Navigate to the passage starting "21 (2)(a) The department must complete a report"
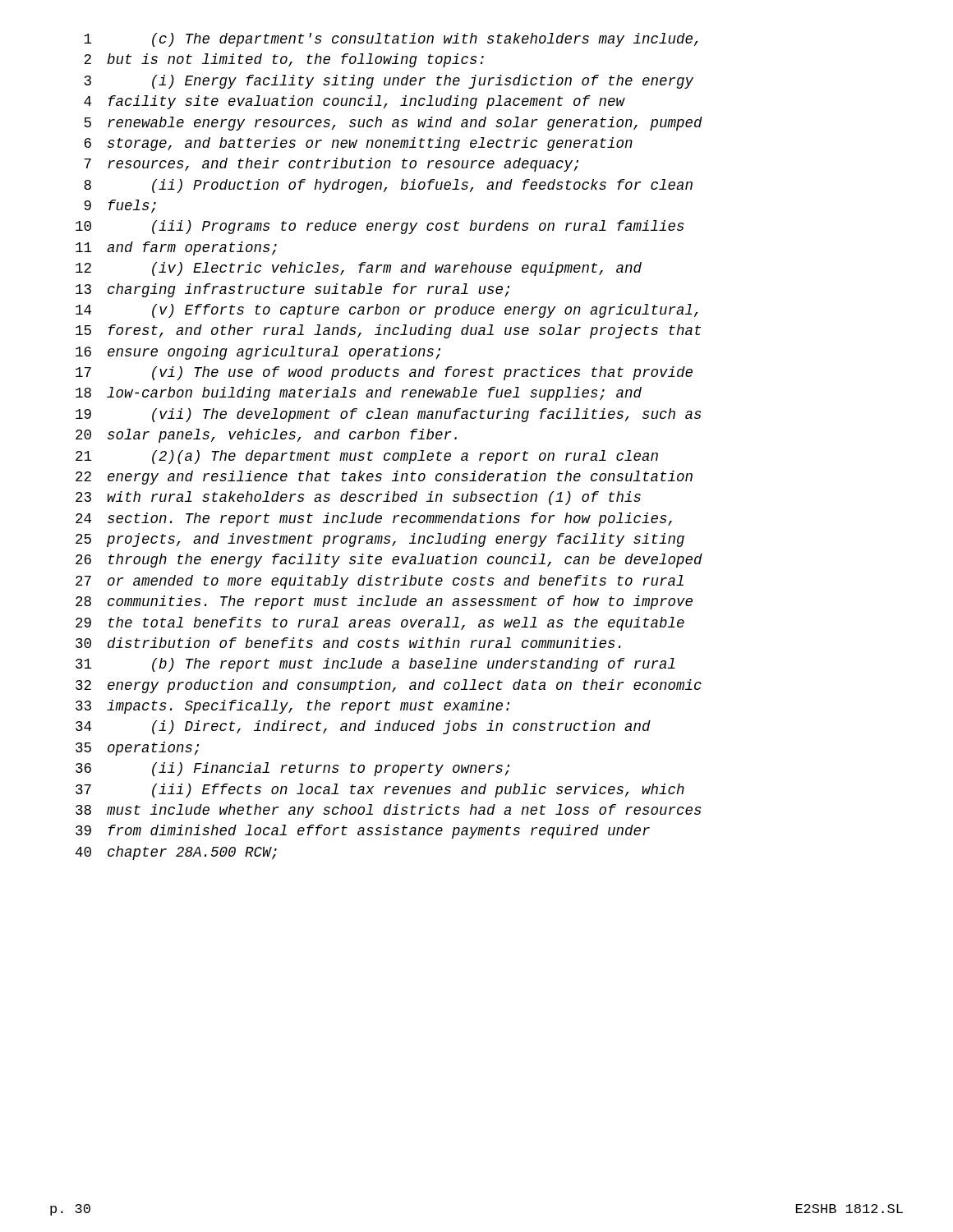The height and width of the screenshot is (1232, 953). click(476, 551)
